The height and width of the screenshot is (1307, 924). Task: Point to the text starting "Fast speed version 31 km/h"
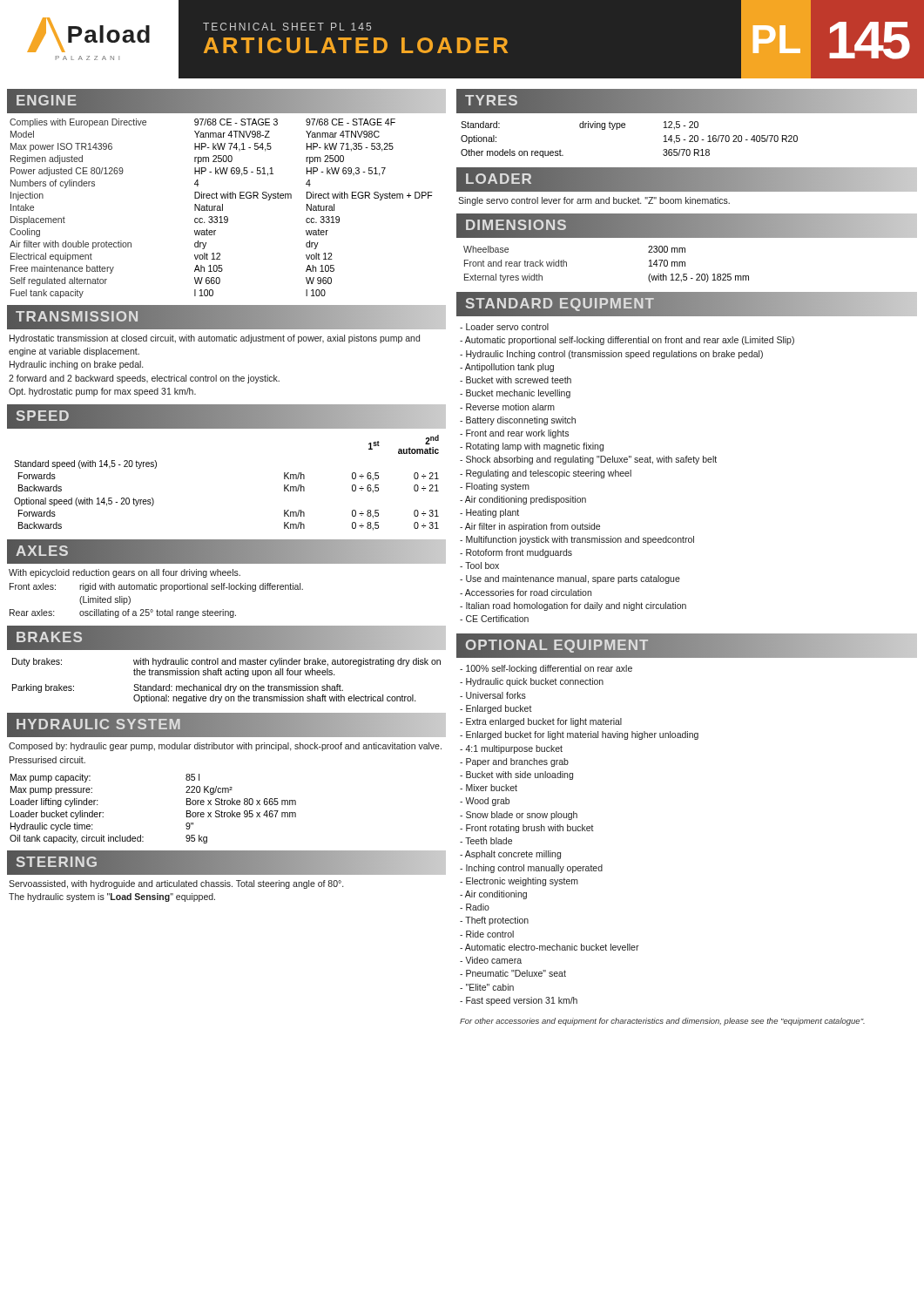click(519, 1000)
